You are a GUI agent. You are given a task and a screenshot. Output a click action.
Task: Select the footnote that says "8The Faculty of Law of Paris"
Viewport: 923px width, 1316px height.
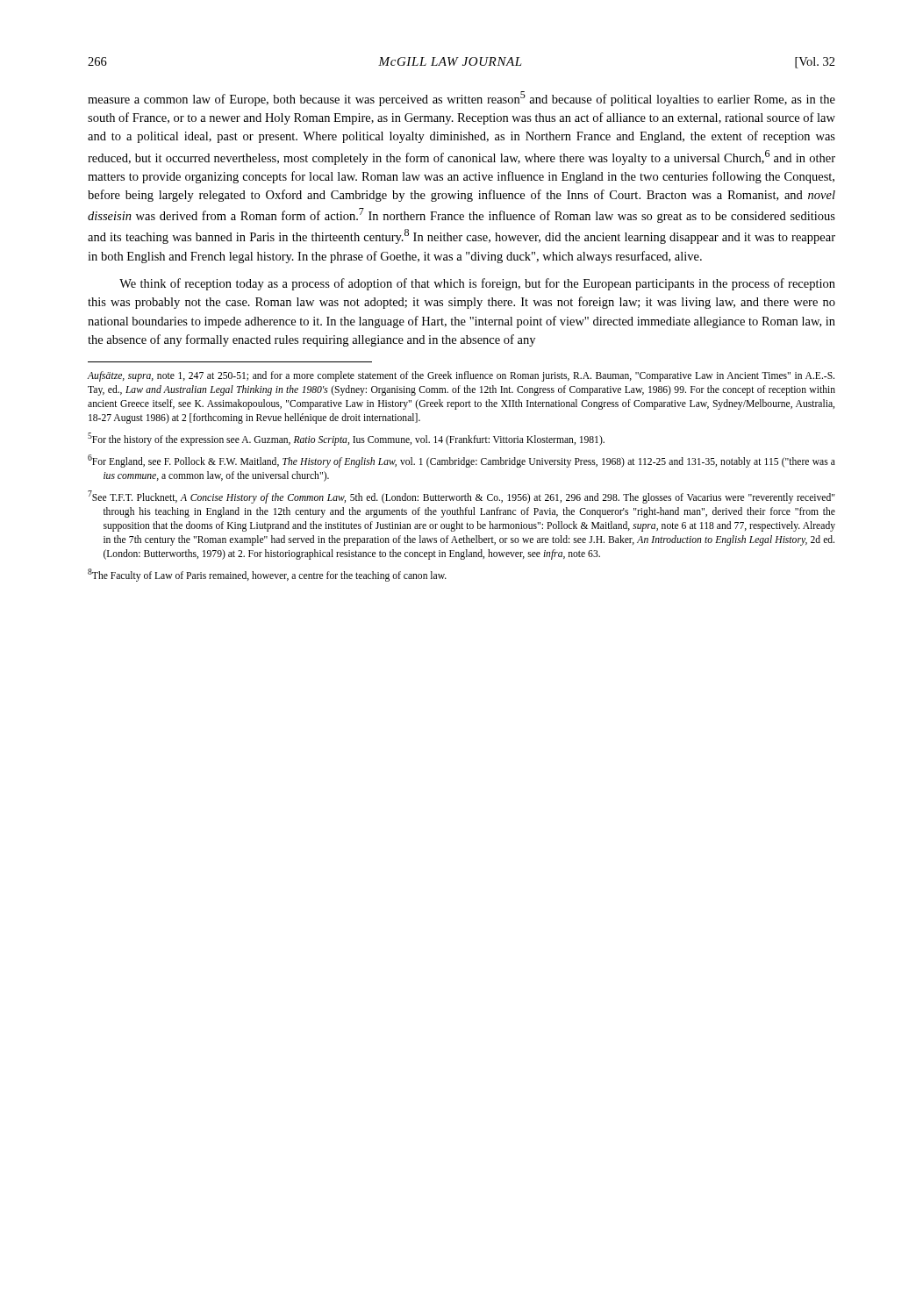[267, 575]
